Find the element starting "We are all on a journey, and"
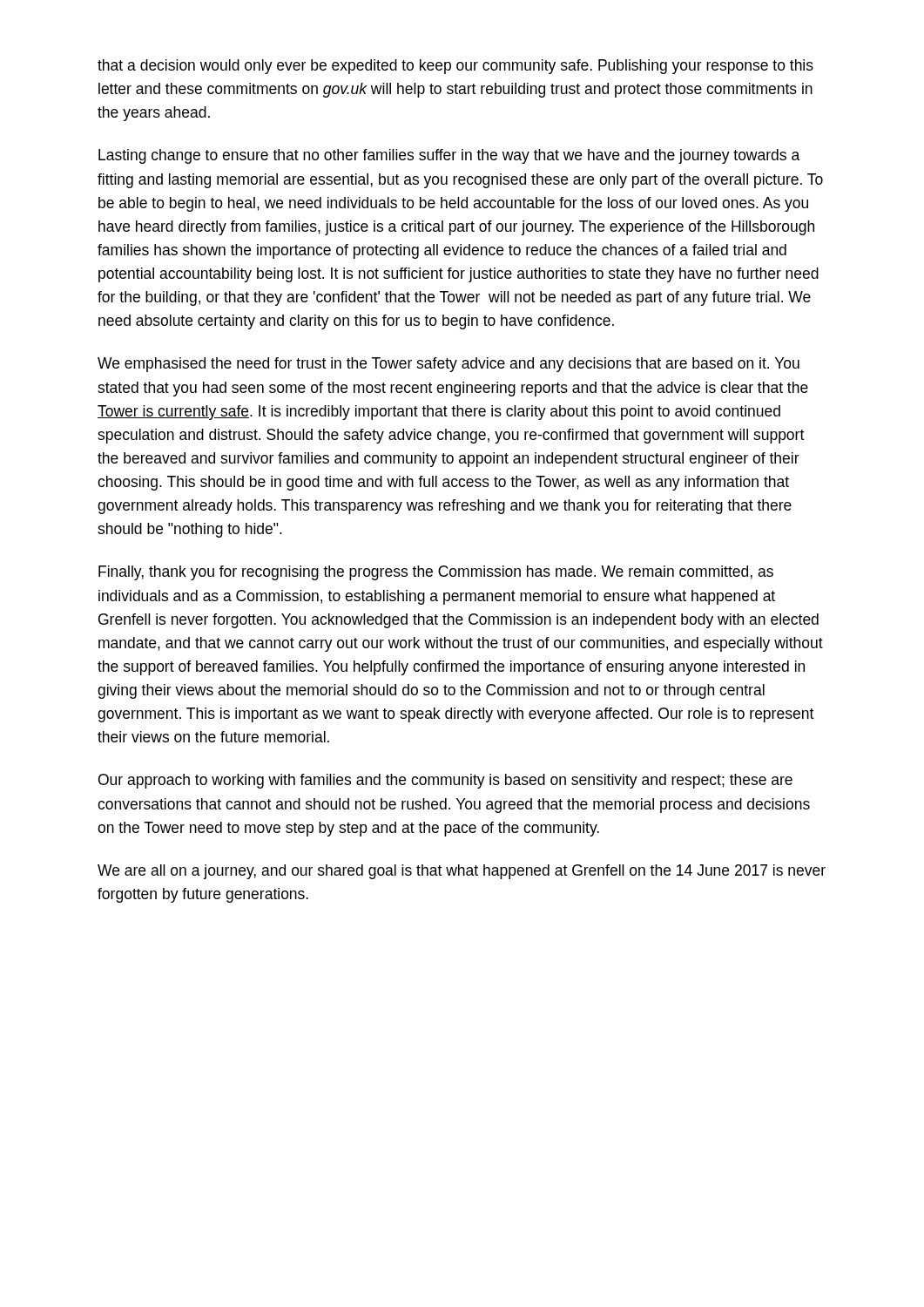924x1307 pixels. tap(462, 882)
